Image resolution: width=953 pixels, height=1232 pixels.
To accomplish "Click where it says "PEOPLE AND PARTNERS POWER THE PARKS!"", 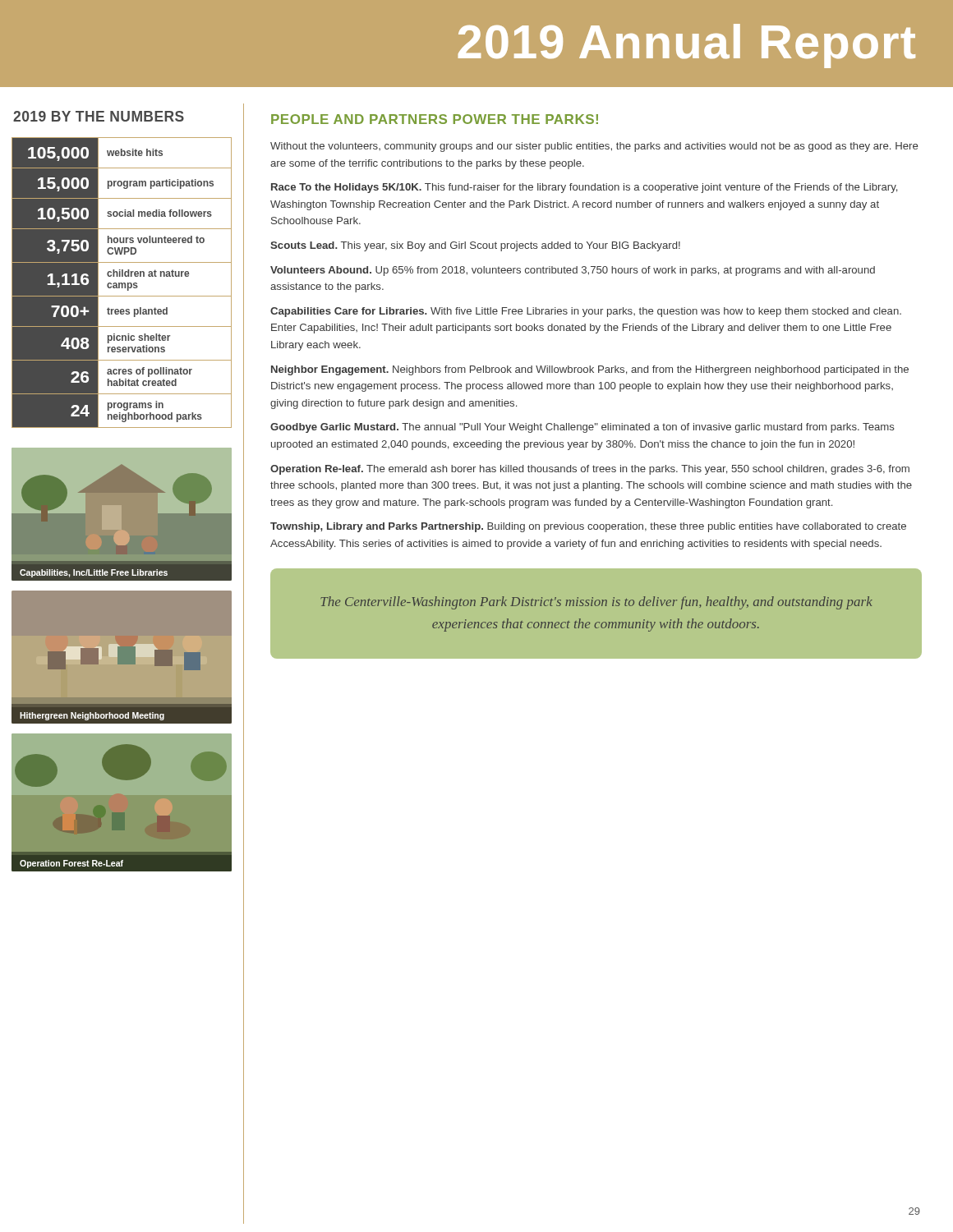I will pos(435,120).
